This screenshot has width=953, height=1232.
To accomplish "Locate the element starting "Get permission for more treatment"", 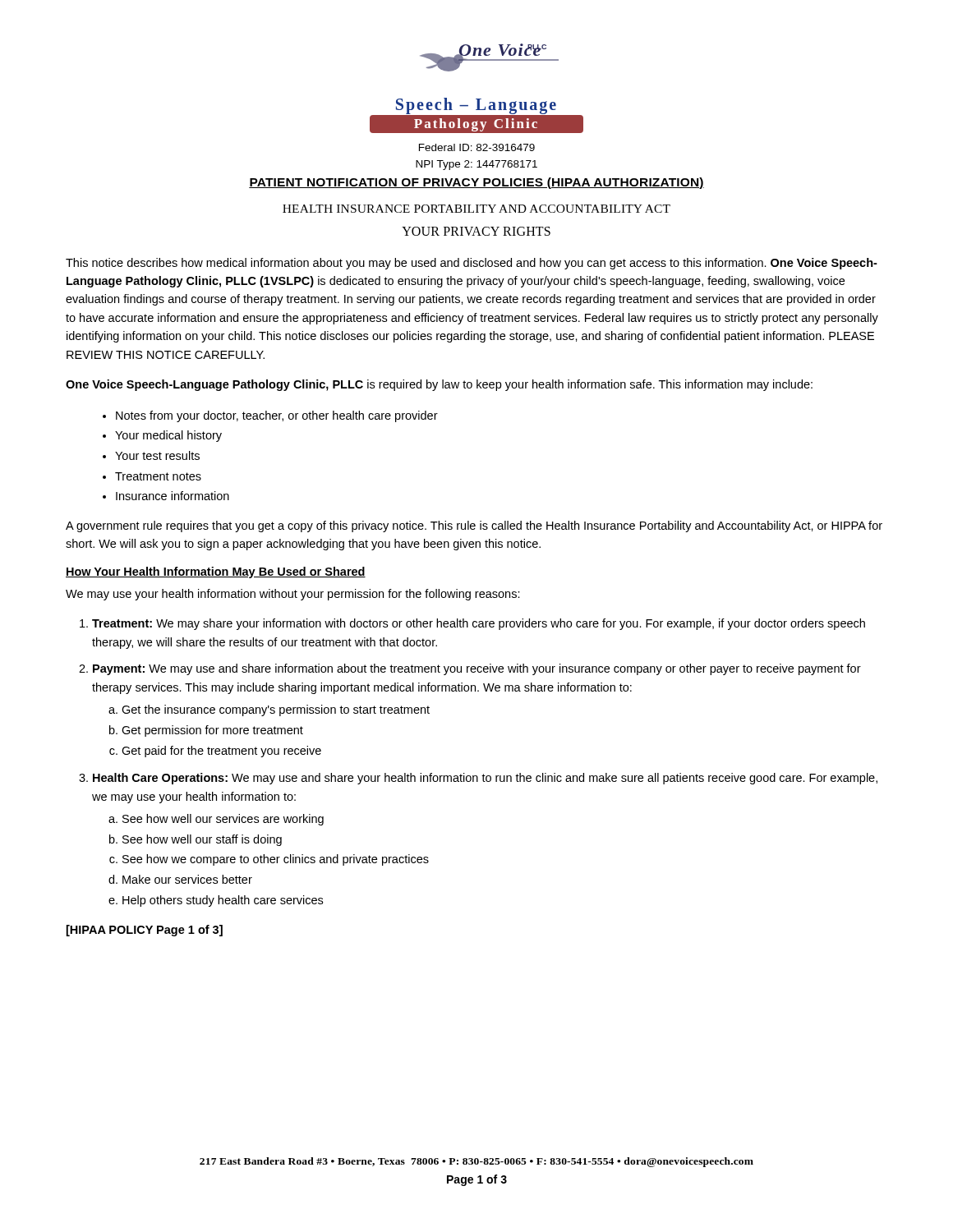I will point(212,730).
